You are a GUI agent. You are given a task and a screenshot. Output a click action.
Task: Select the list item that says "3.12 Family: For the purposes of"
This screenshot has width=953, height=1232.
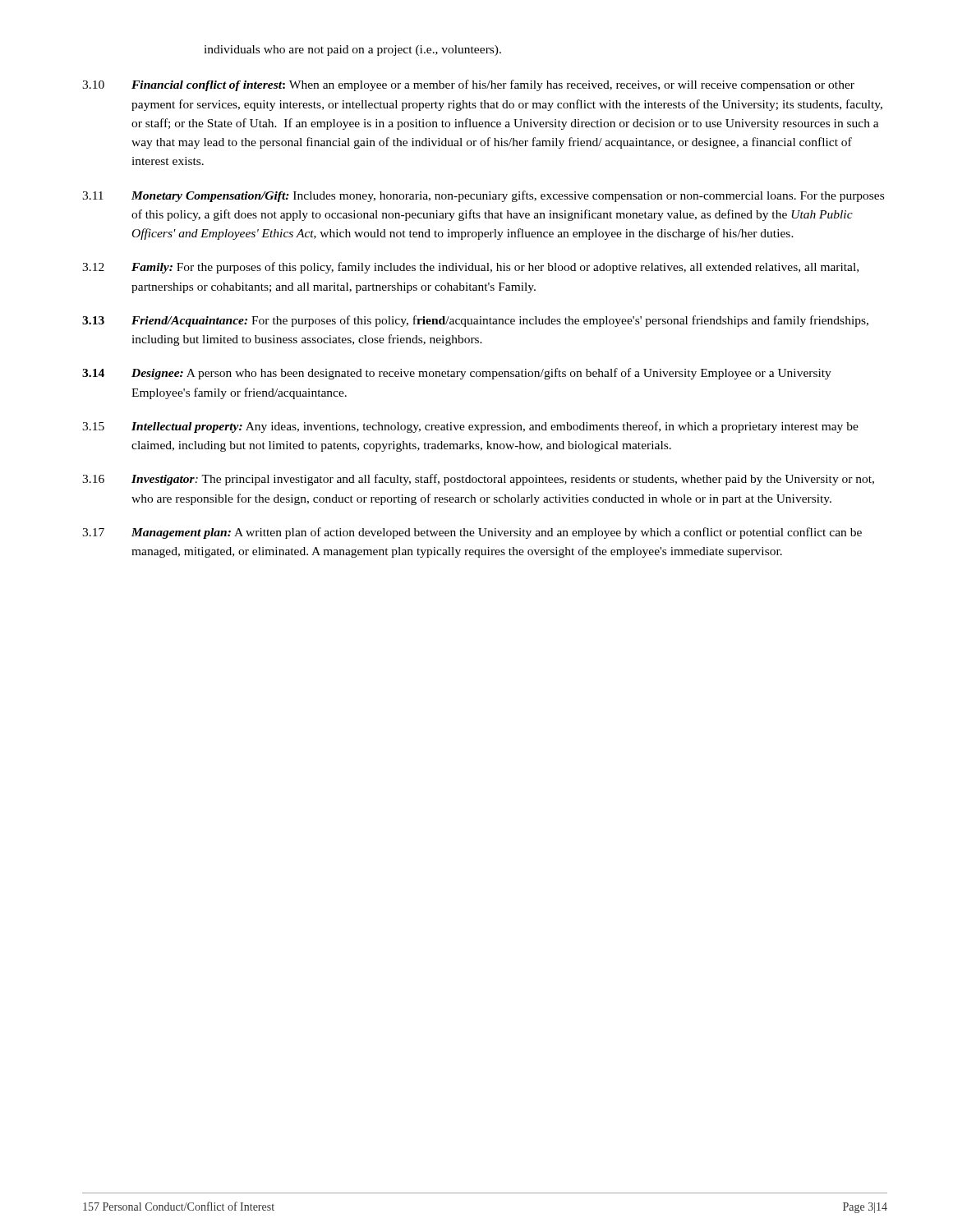pos(485,276)
